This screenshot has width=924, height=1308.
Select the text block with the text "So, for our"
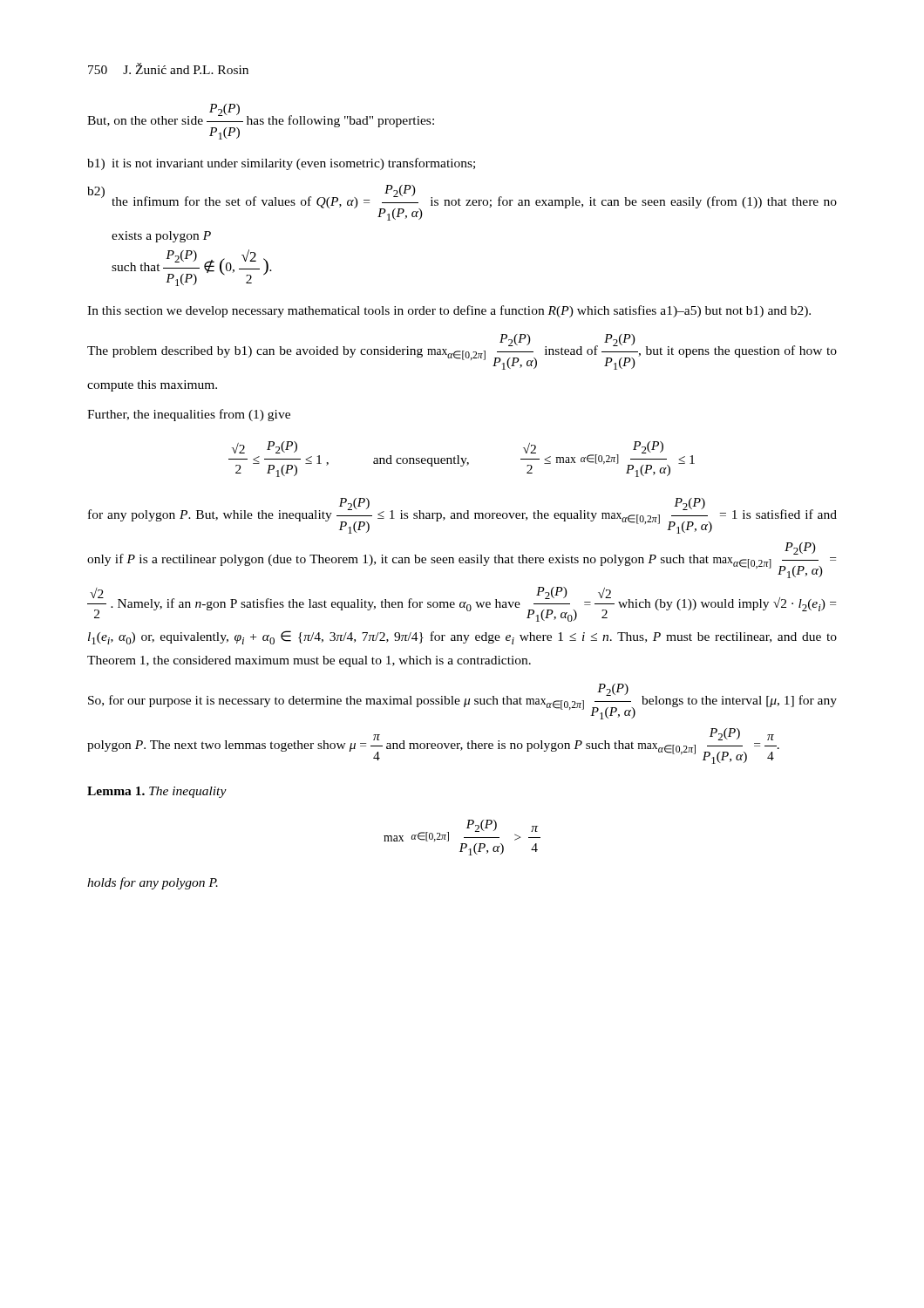point(462,724)
